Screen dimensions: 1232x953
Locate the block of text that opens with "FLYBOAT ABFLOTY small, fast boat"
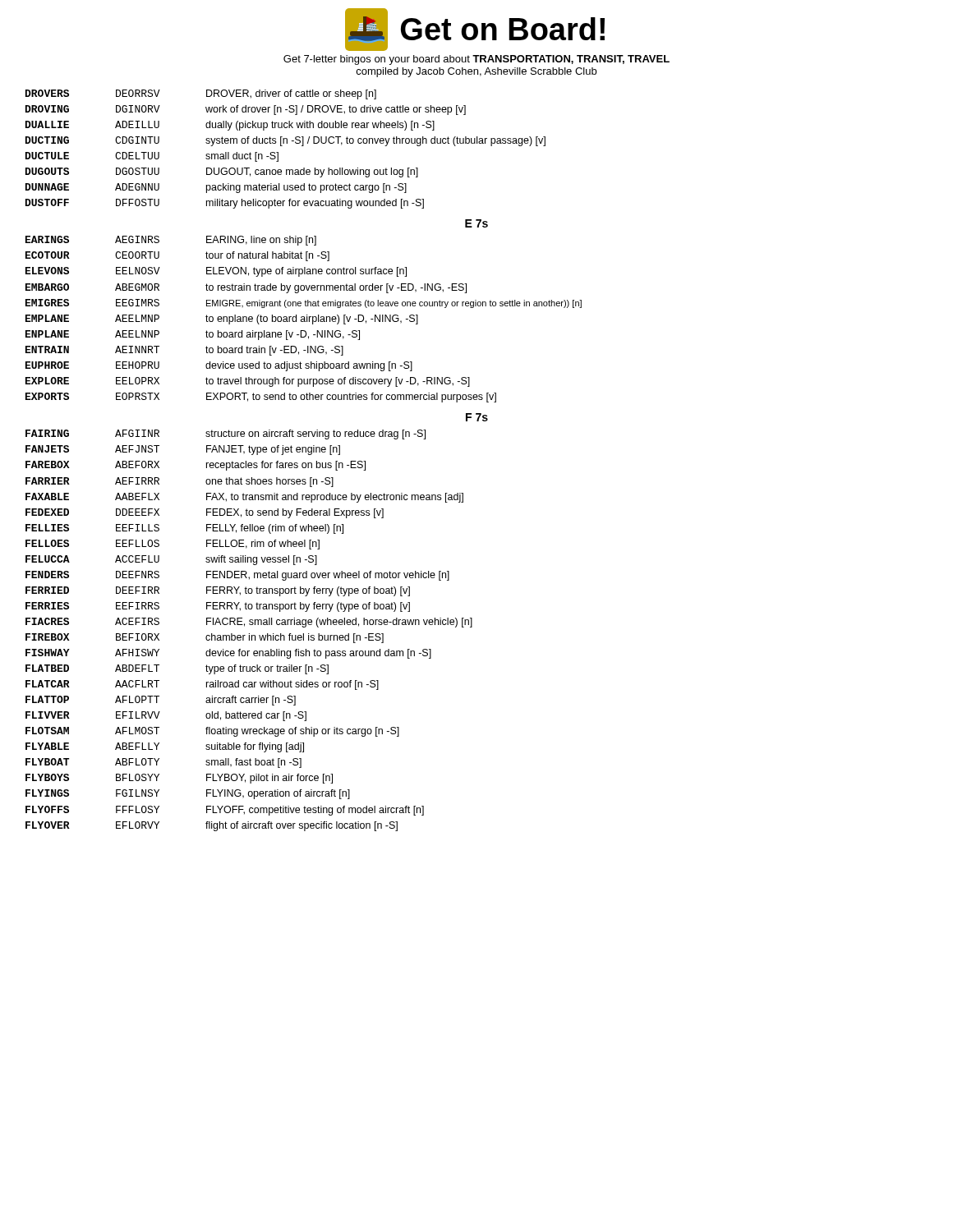coord(37,764)
